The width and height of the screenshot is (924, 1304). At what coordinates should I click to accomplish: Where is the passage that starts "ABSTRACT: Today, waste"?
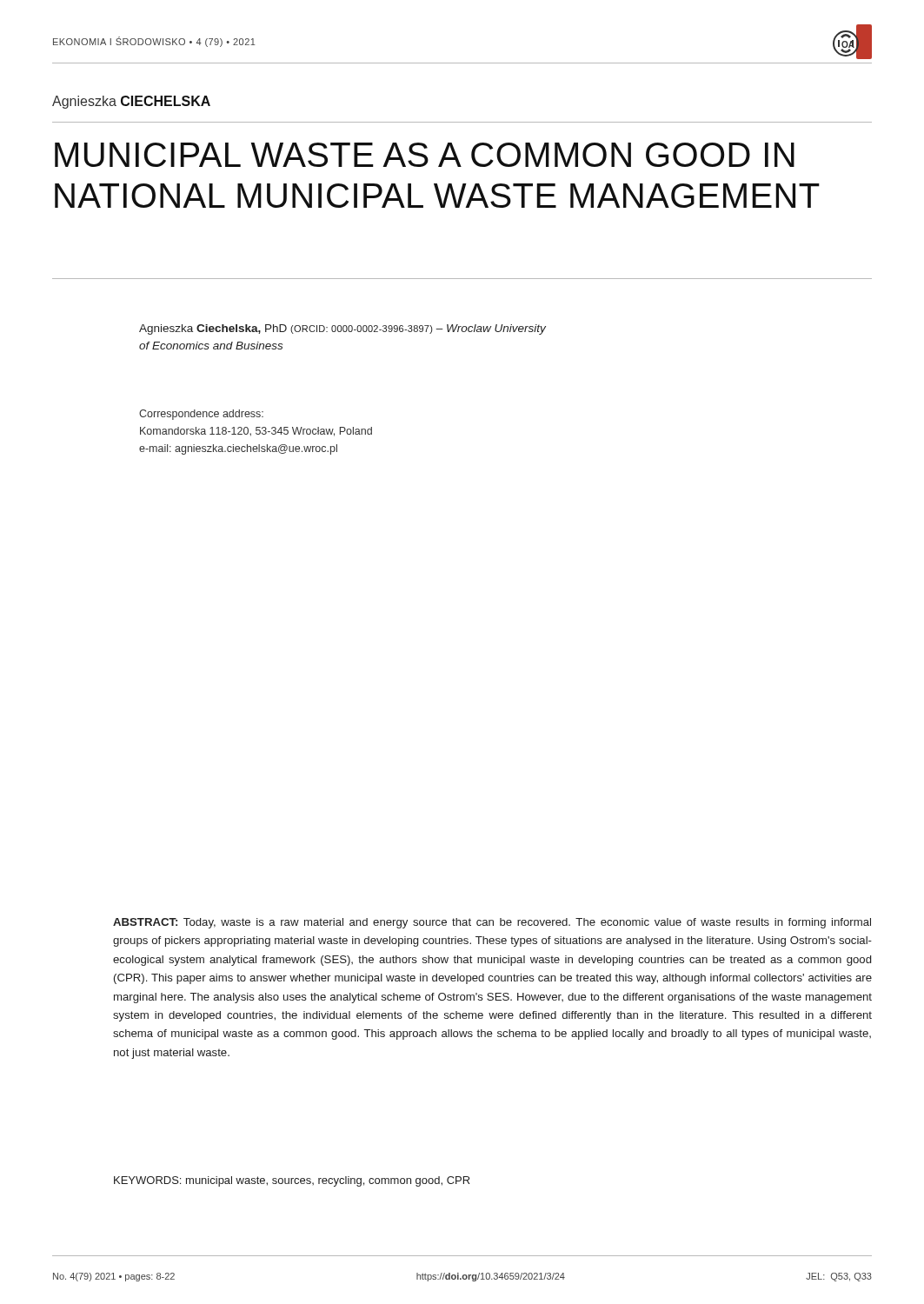(x=492, y=987)
